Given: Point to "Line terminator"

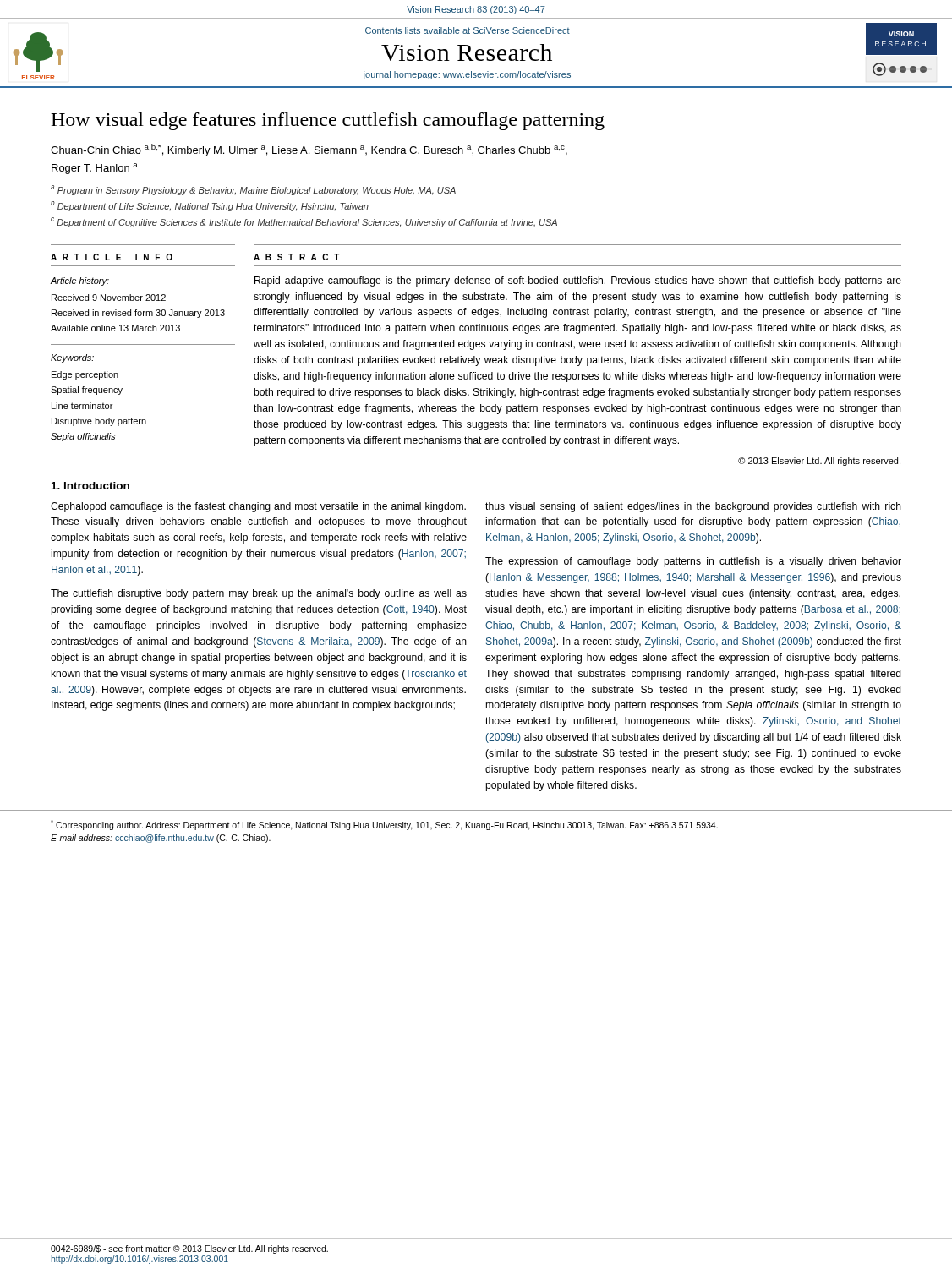Looking at the screenshot, I should 82,405.
